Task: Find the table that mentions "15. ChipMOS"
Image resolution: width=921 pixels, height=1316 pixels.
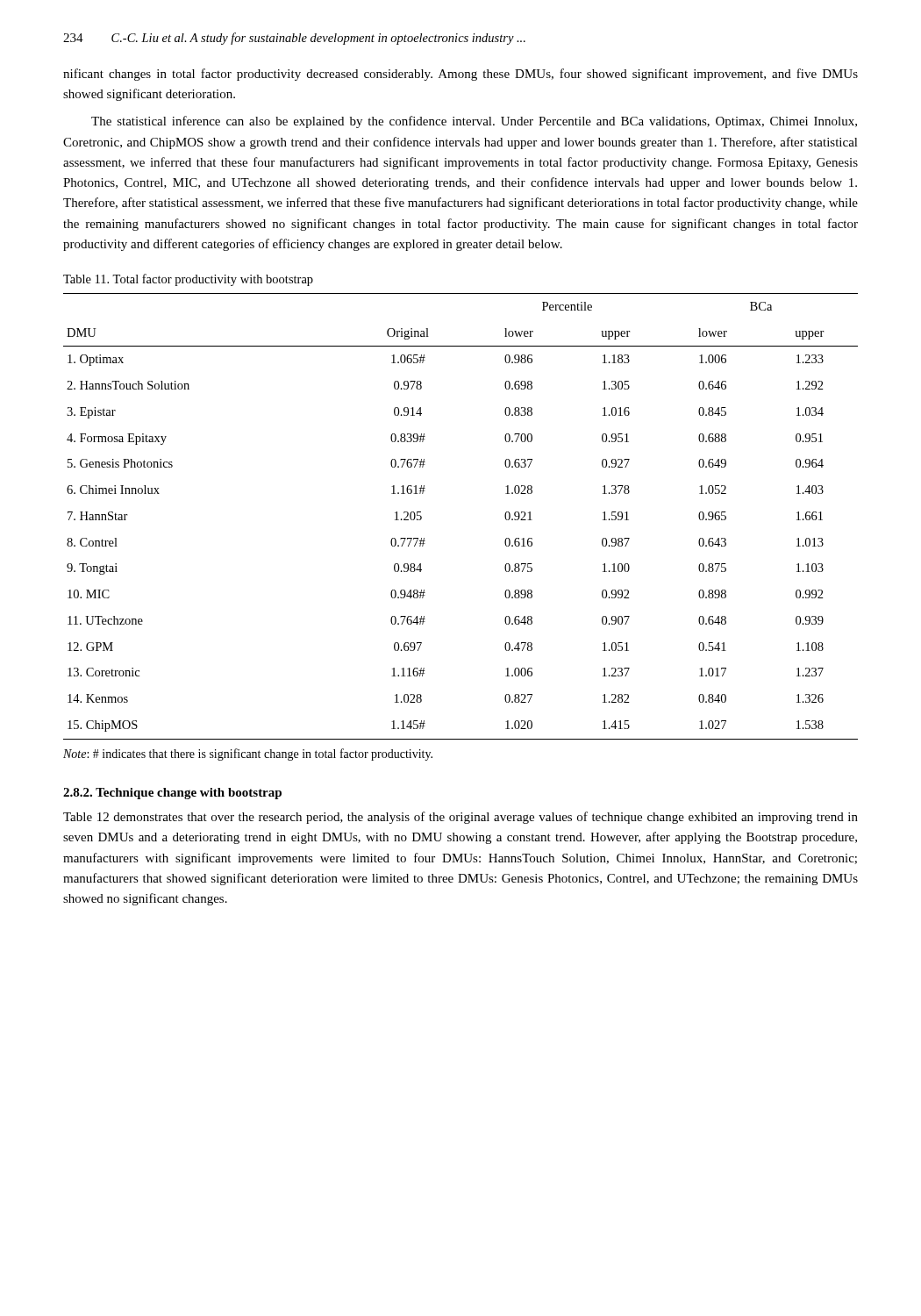Action: [x=460, y=516]
